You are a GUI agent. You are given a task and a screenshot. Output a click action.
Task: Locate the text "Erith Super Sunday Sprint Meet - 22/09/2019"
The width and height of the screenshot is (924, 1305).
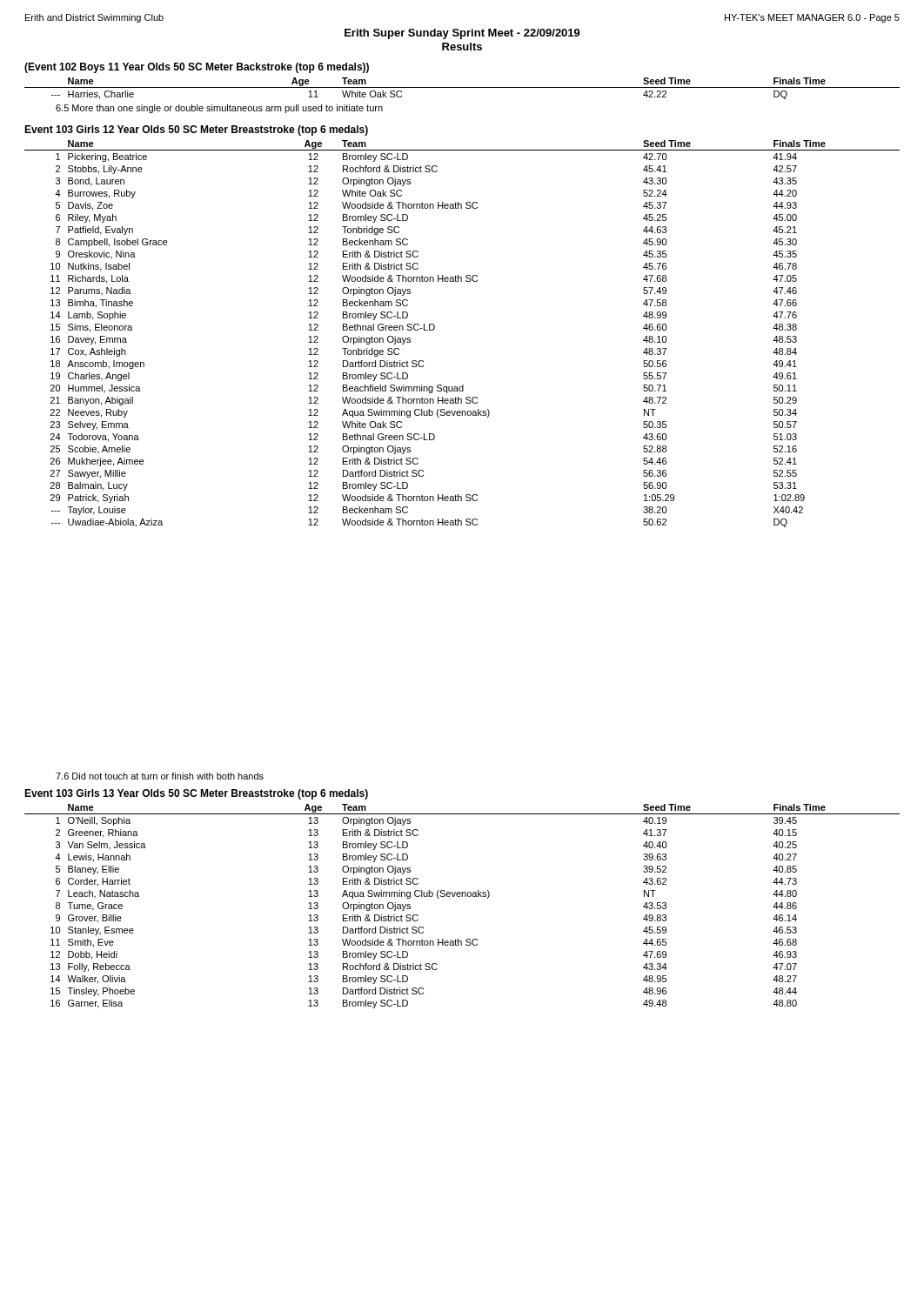(x=462, y=33)
